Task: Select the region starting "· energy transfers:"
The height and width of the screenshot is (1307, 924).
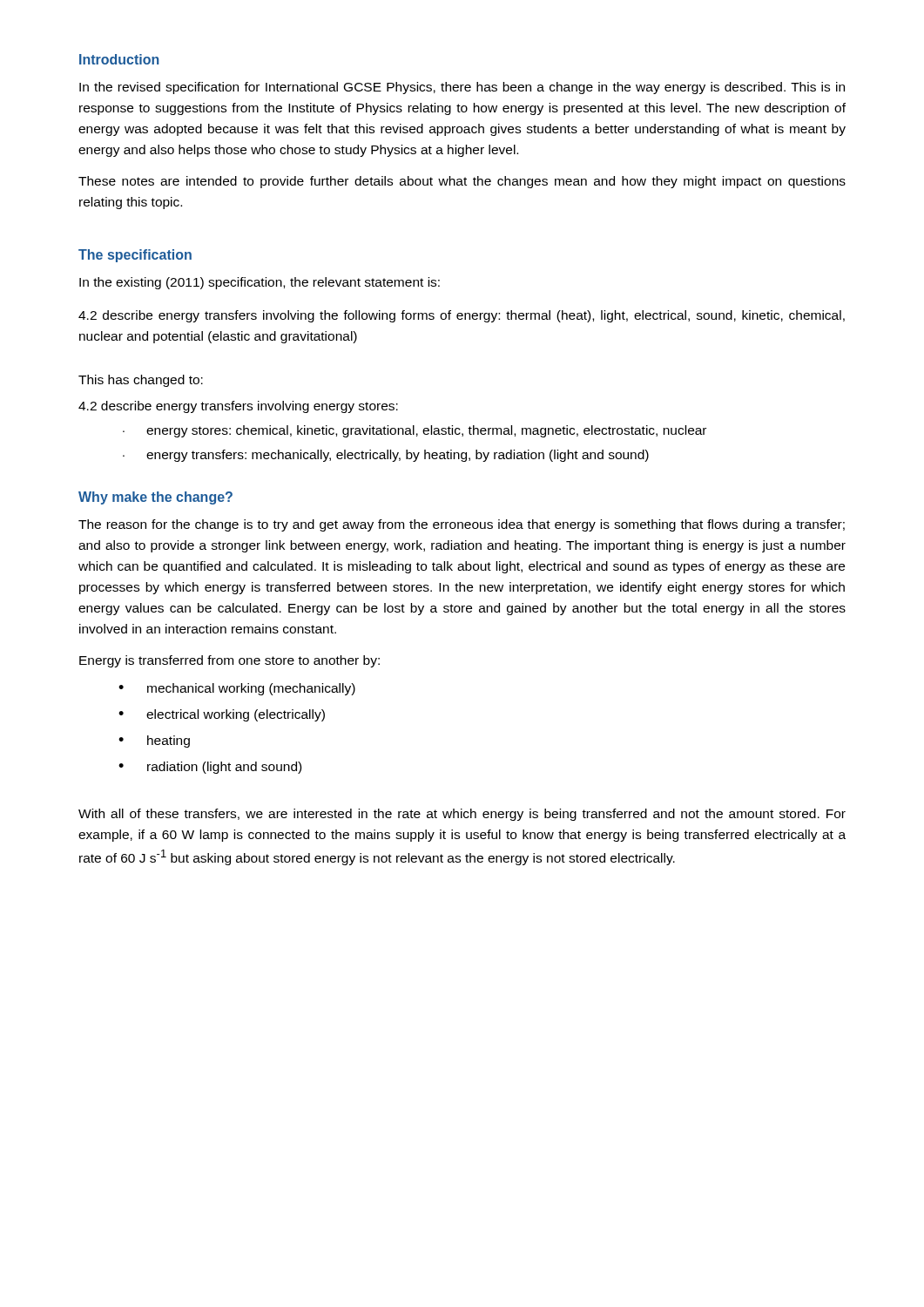Action: point(479,455)
